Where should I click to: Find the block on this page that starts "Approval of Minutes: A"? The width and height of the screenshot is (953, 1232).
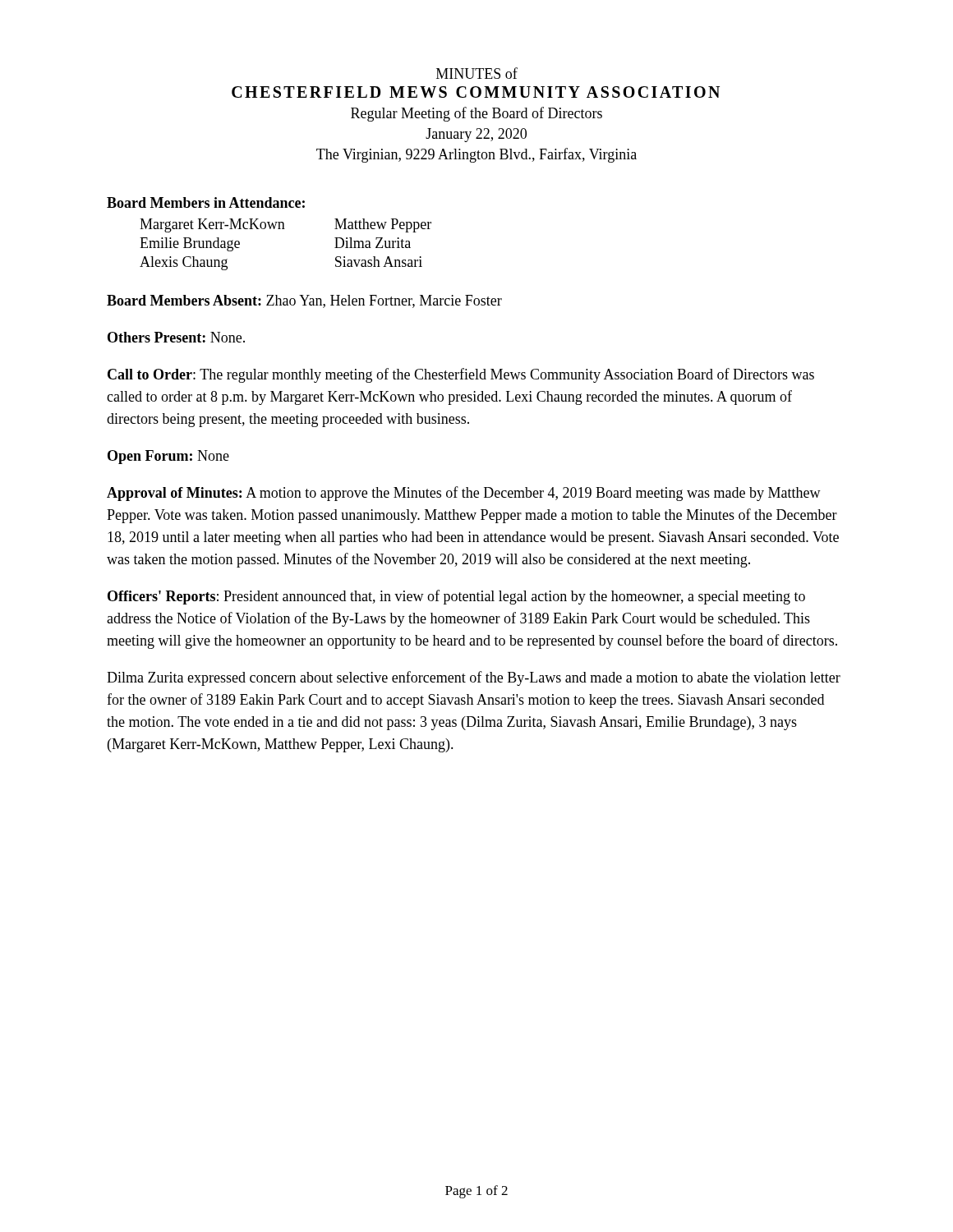click(473, 526)
